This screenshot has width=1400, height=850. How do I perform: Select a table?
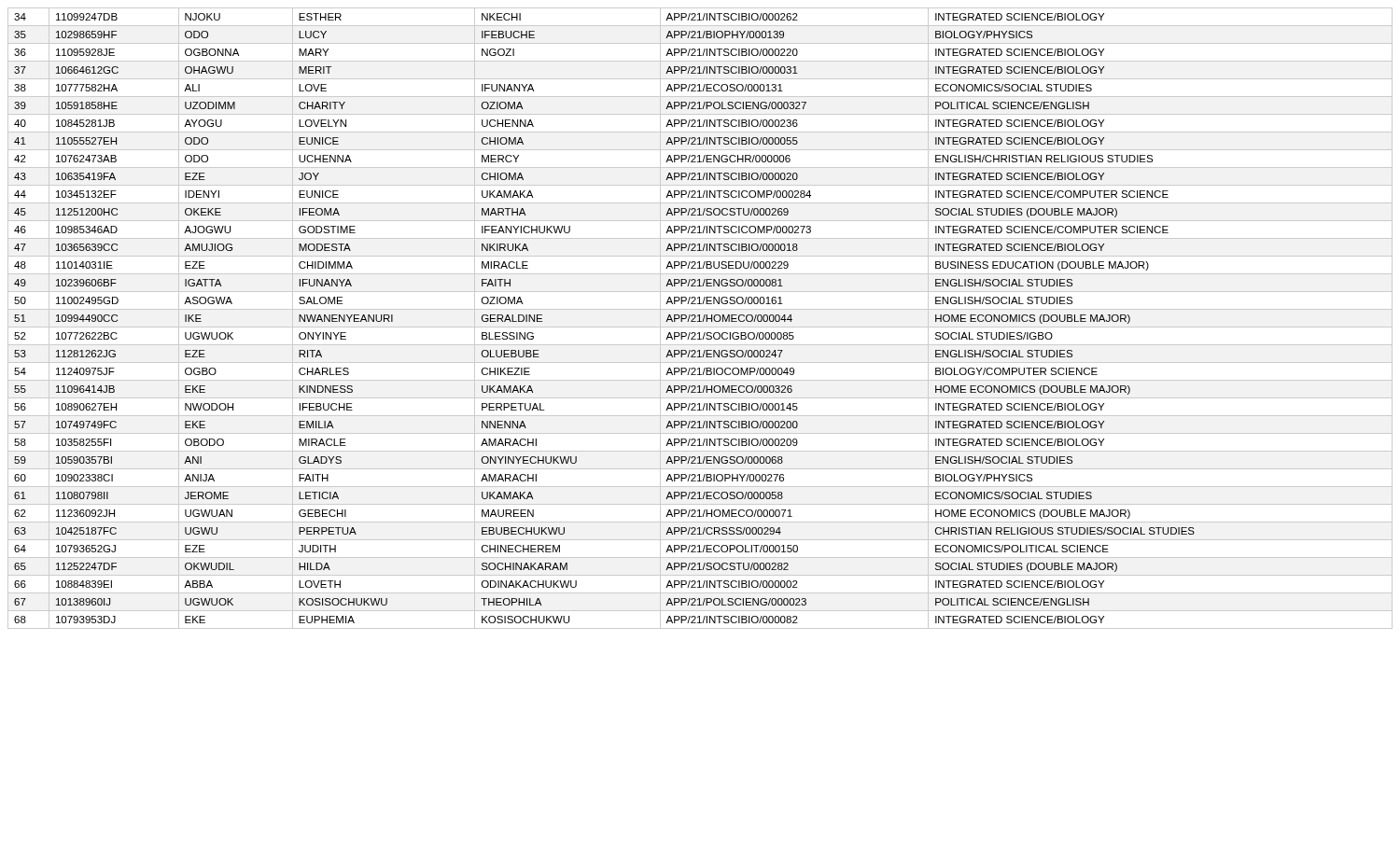click(700, 318)
